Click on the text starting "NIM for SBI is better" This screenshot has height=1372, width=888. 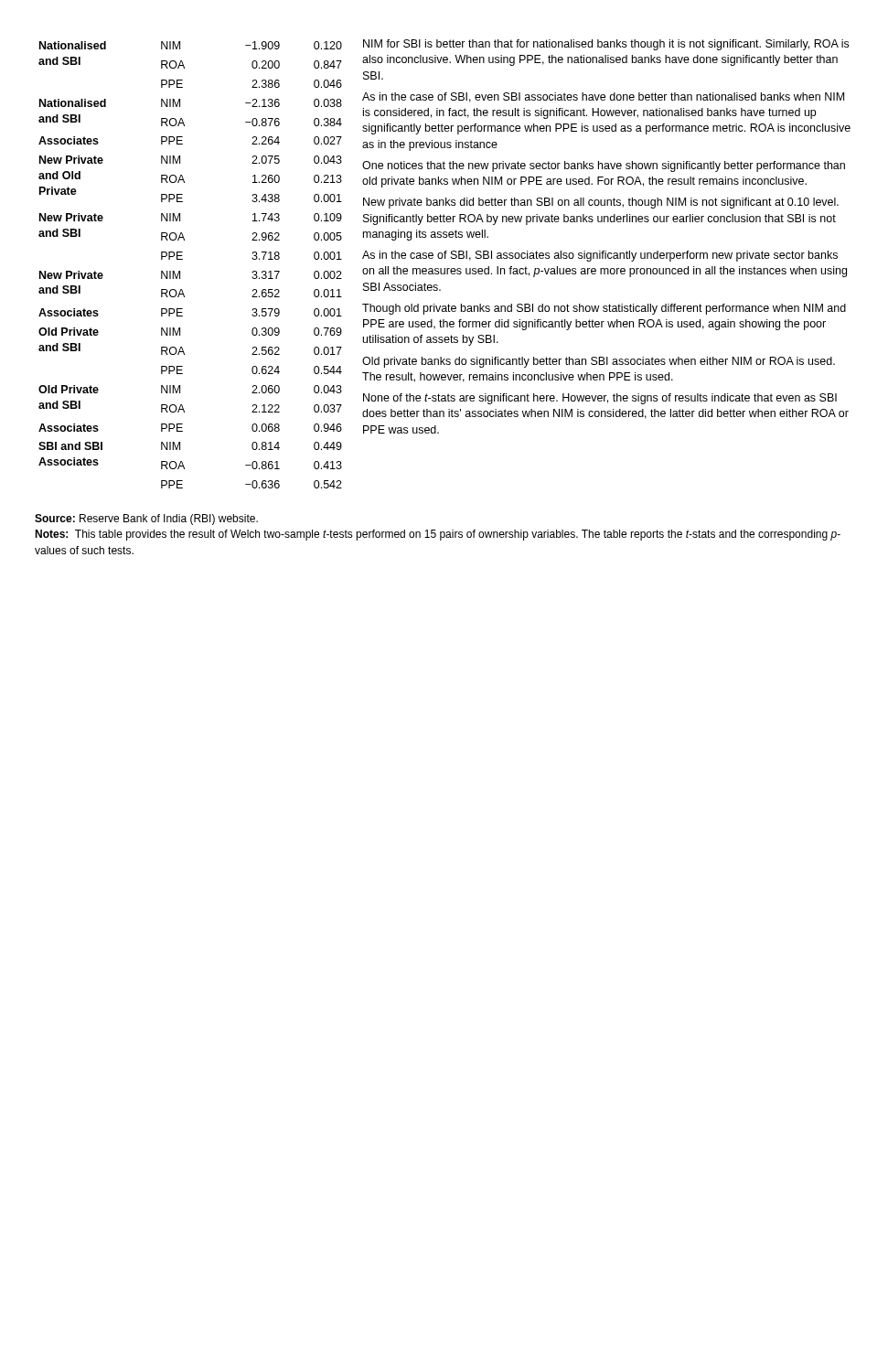[x=606, y=60]
